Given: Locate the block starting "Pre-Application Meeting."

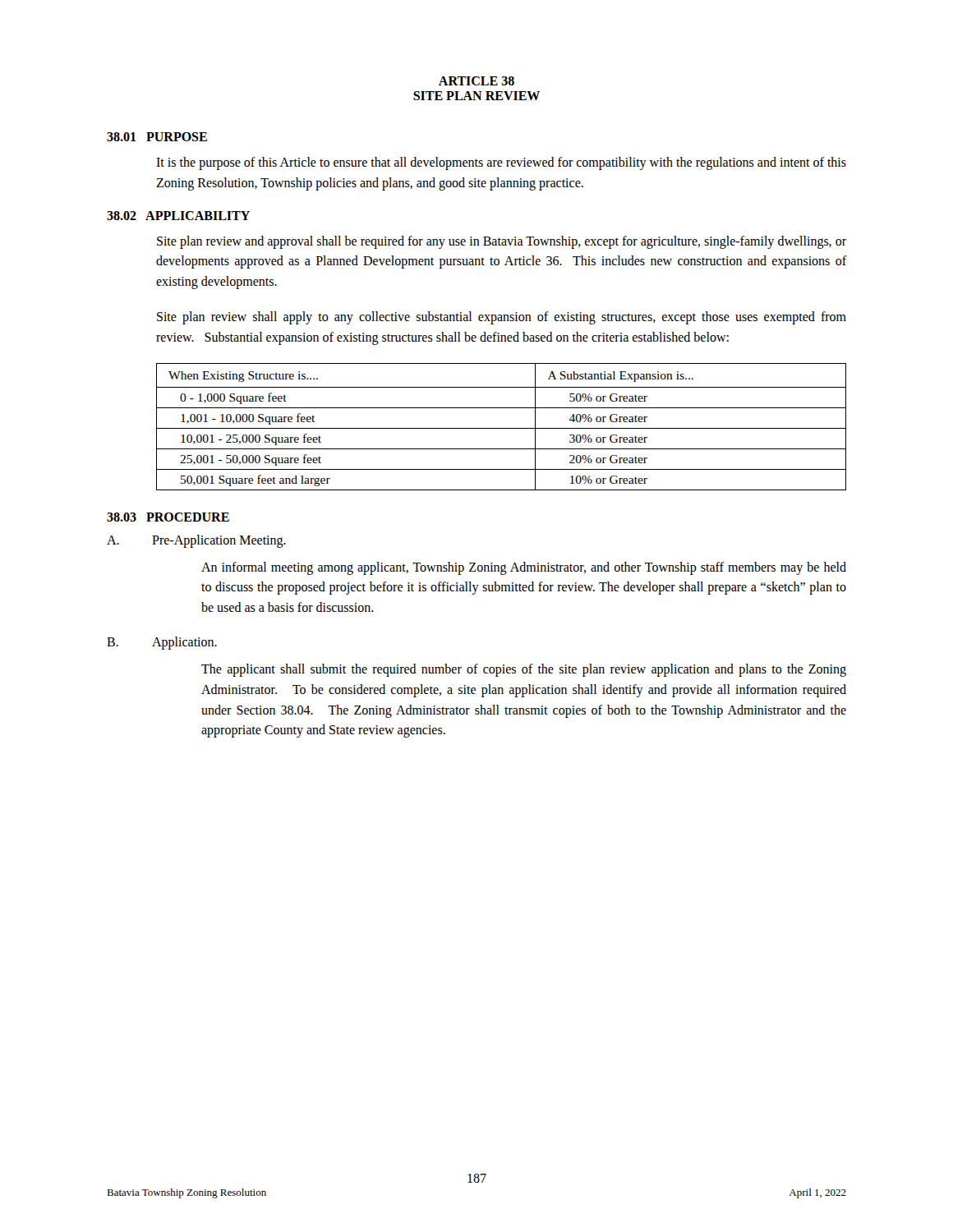Looking at the screenshot, I should click(219, 540).
